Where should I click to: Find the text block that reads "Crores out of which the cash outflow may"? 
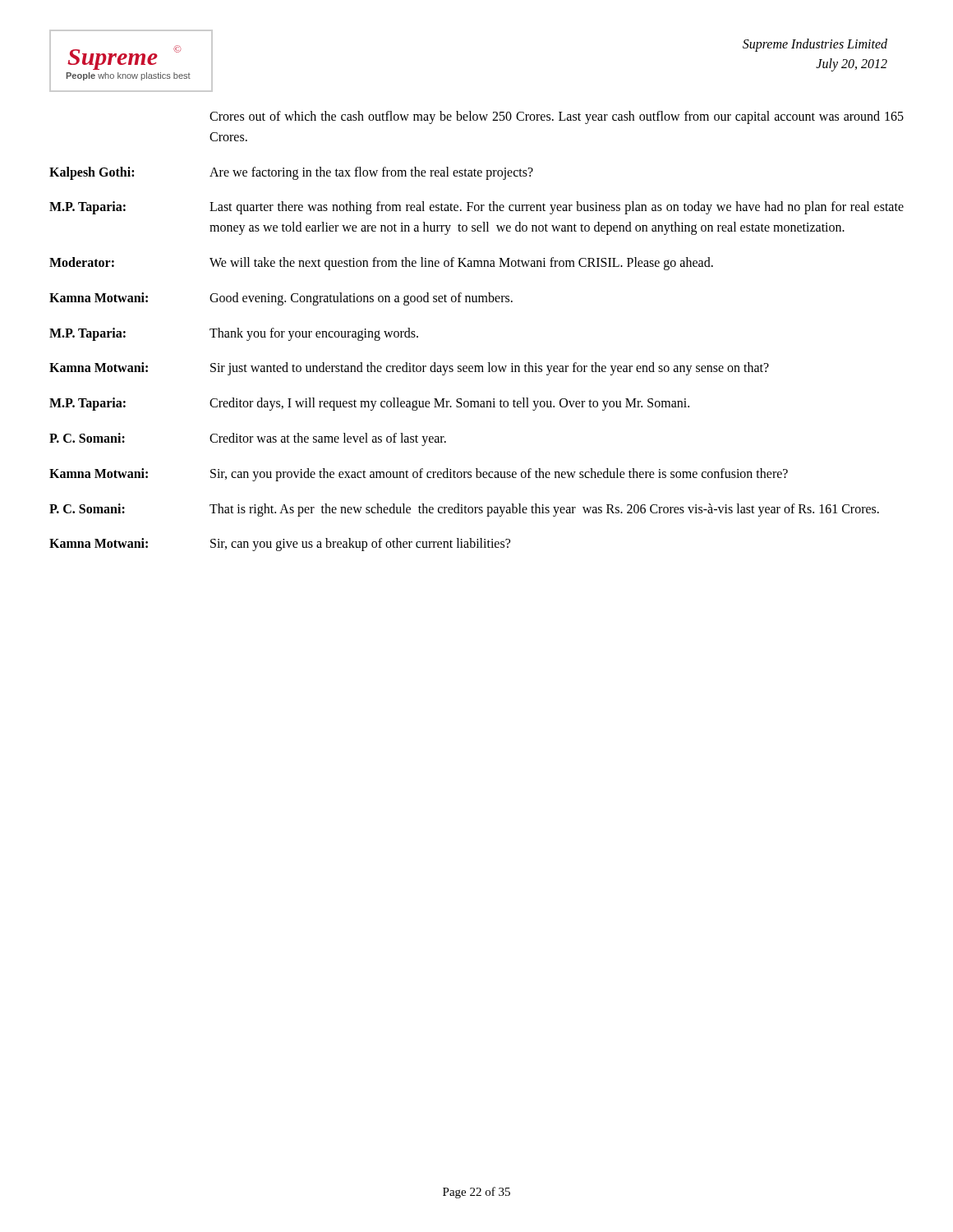point(557,126)
